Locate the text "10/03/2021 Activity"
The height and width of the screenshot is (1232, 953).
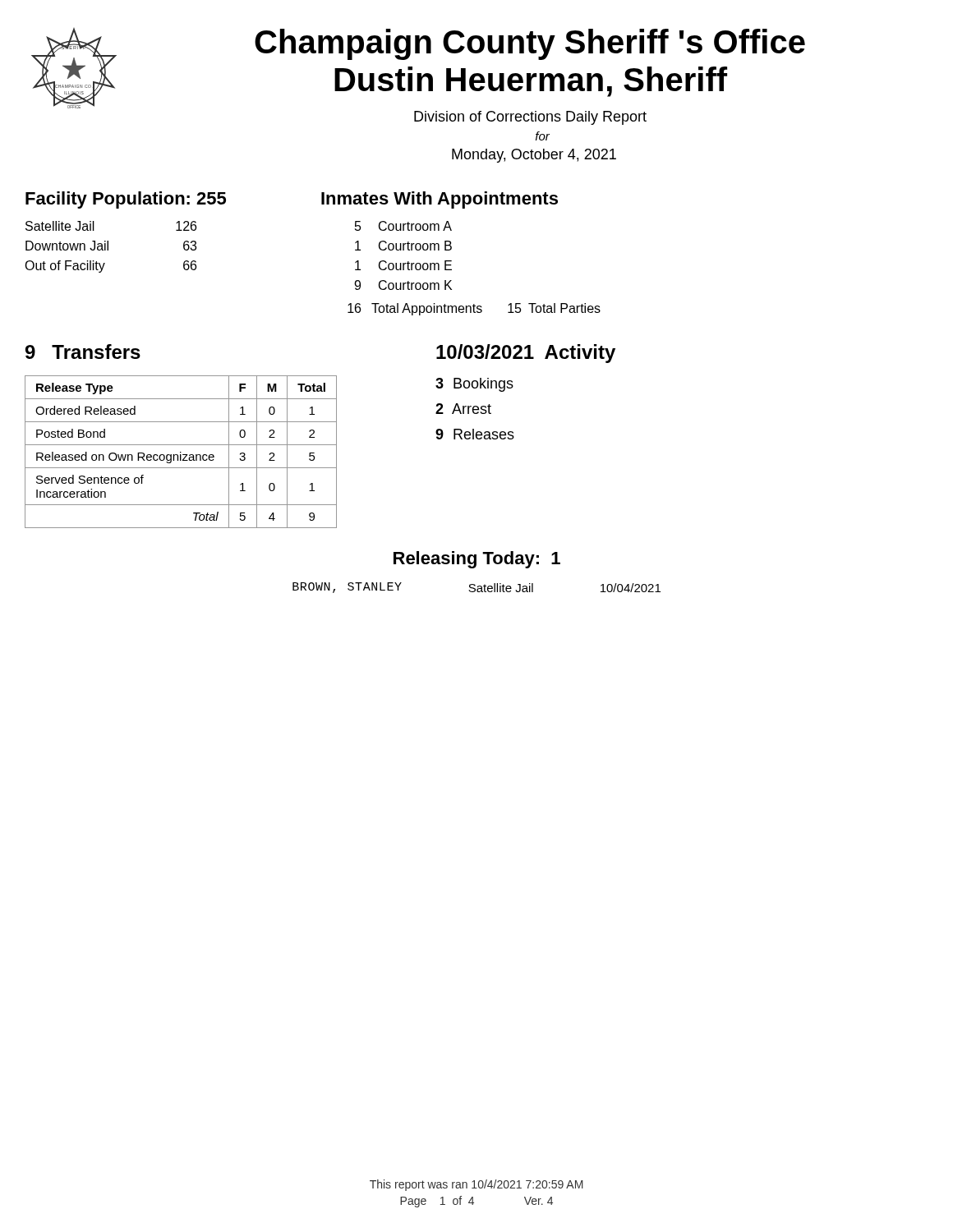(x=525, y=352)
